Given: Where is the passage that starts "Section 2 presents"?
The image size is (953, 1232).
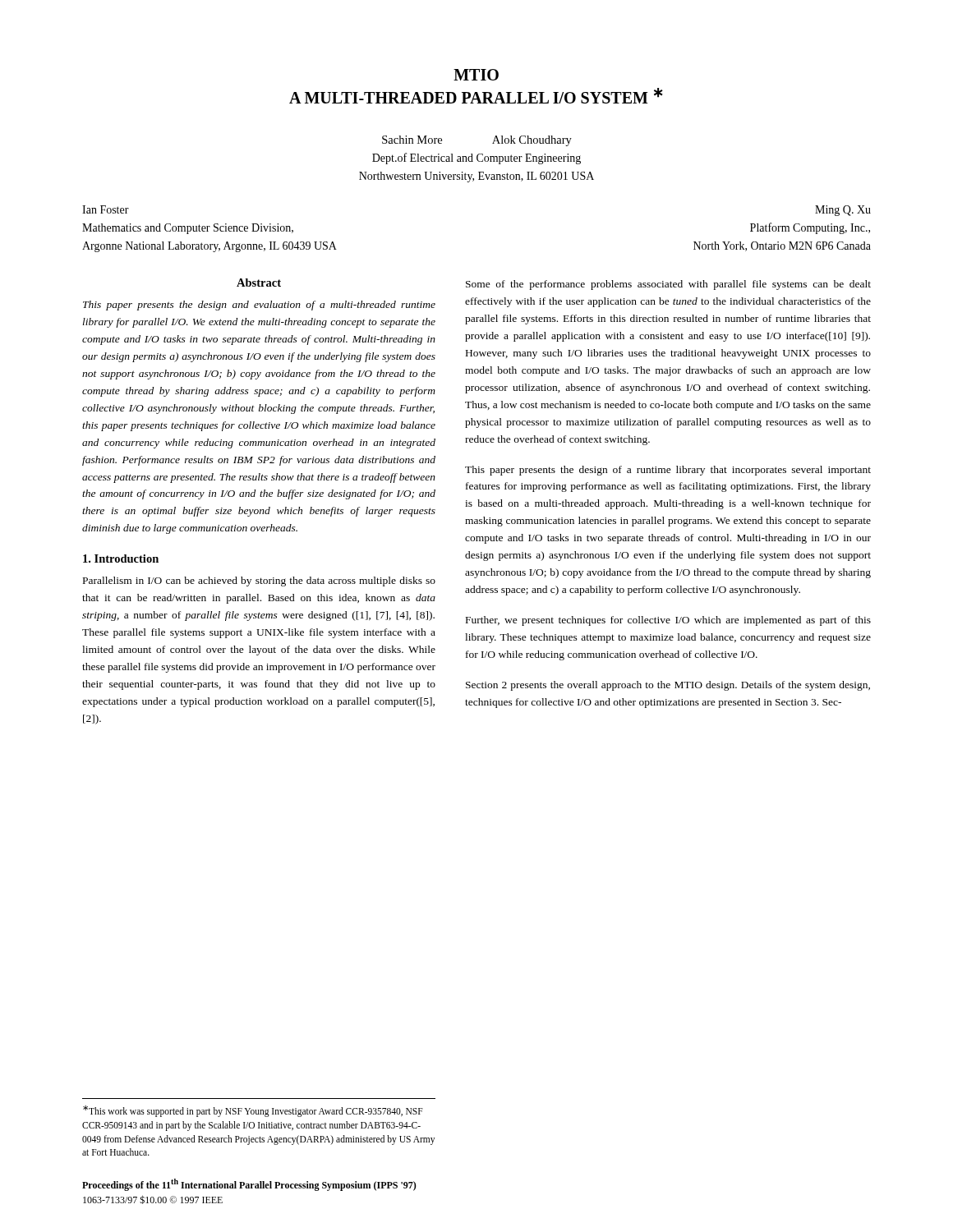Looking at the screenshot, I should [668, 693].
